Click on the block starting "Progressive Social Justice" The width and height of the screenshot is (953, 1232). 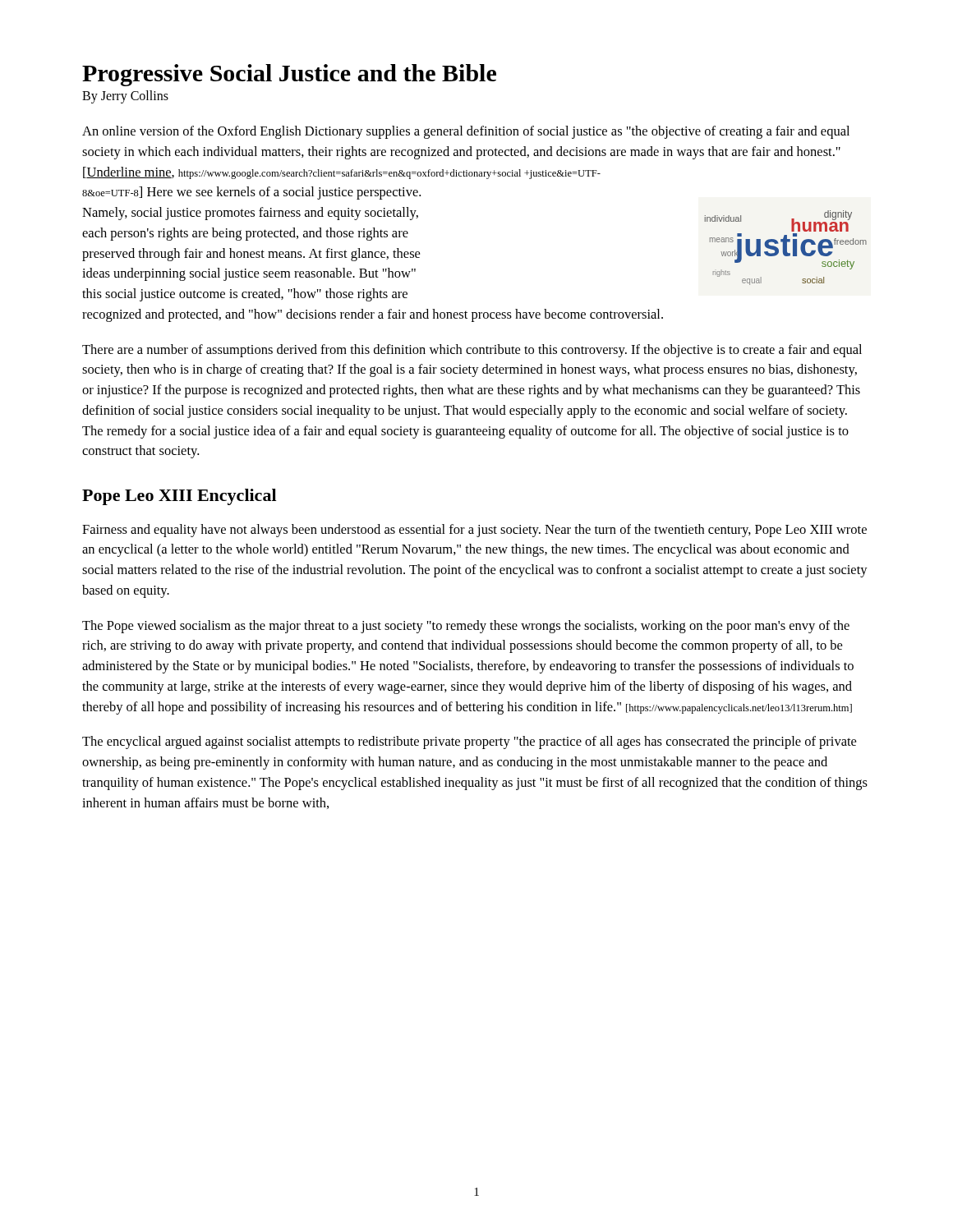click(x=476, y=73)
